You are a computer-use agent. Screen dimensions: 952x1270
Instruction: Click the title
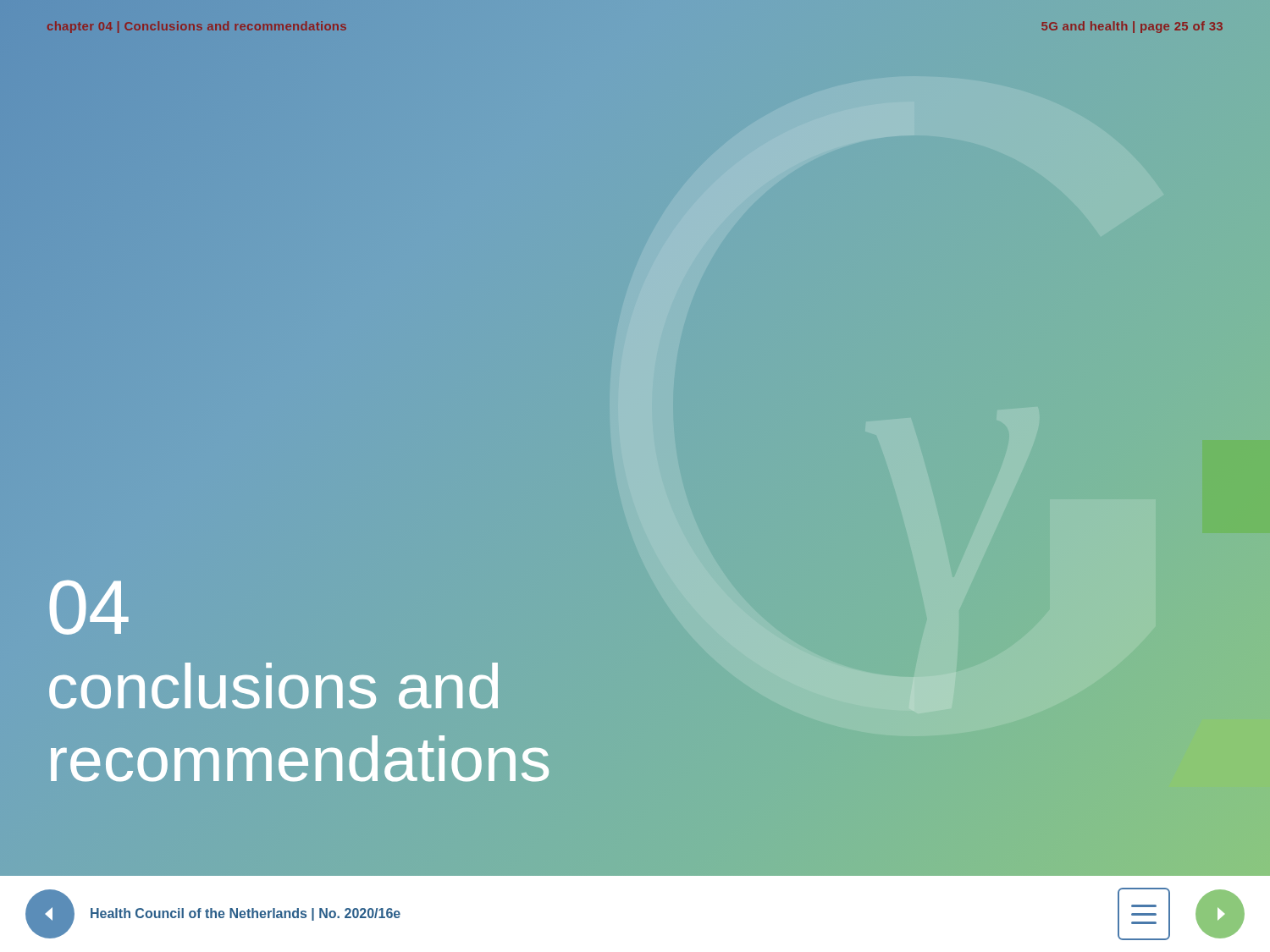click(299, 681)
